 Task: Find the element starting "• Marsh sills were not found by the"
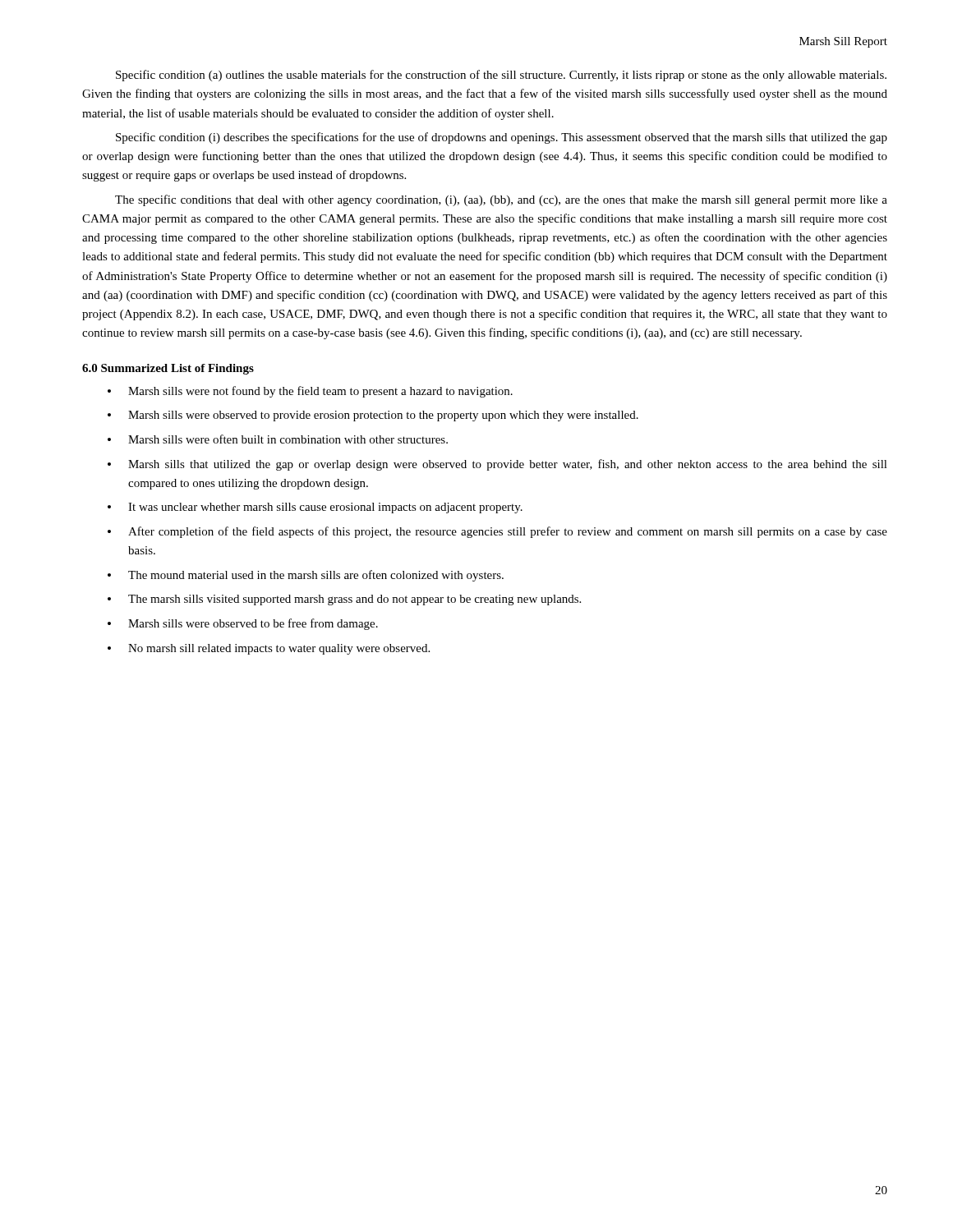tap(497, 391)
